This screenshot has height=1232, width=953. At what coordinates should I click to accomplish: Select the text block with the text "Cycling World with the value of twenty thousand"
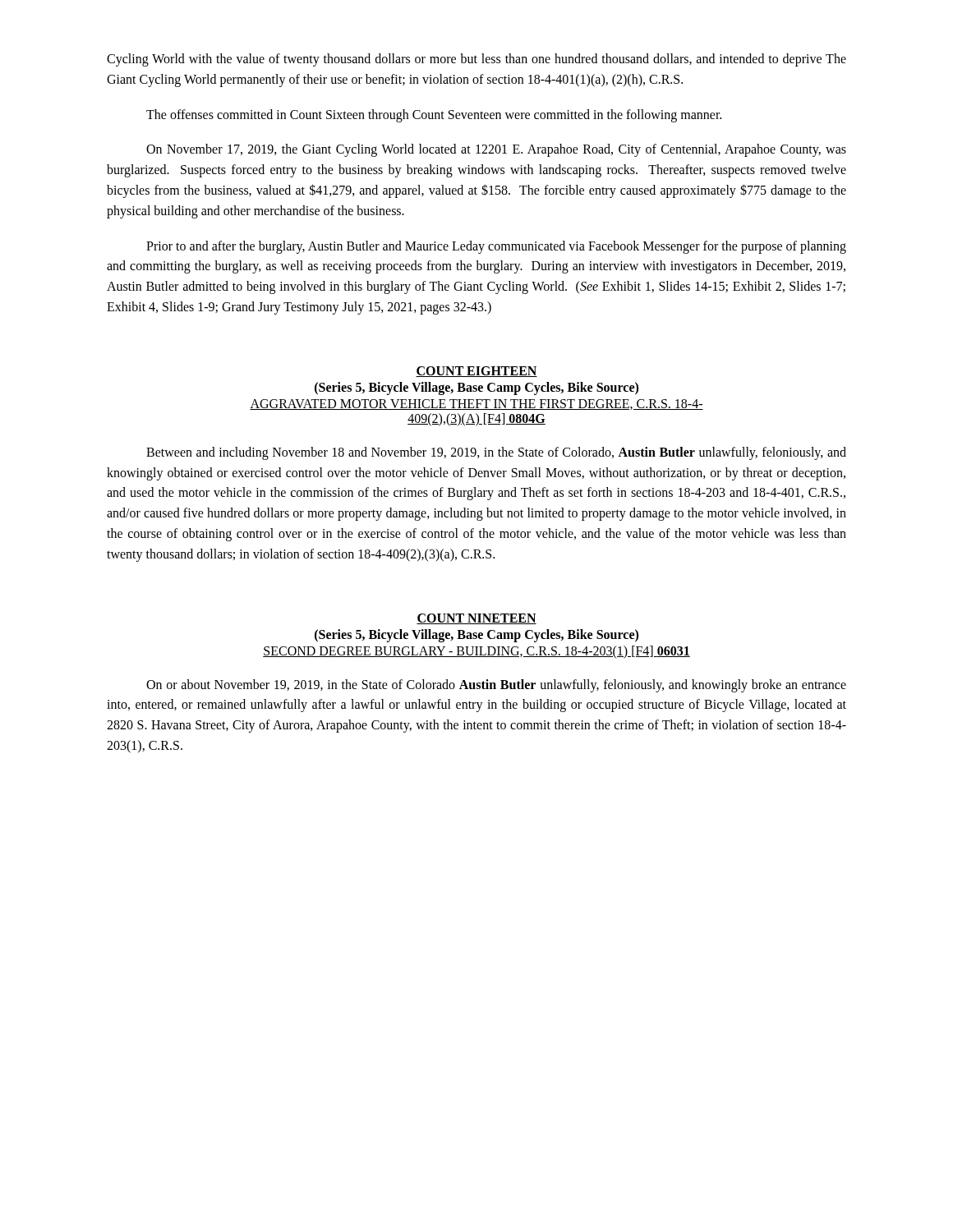click(x=476, y=69)
